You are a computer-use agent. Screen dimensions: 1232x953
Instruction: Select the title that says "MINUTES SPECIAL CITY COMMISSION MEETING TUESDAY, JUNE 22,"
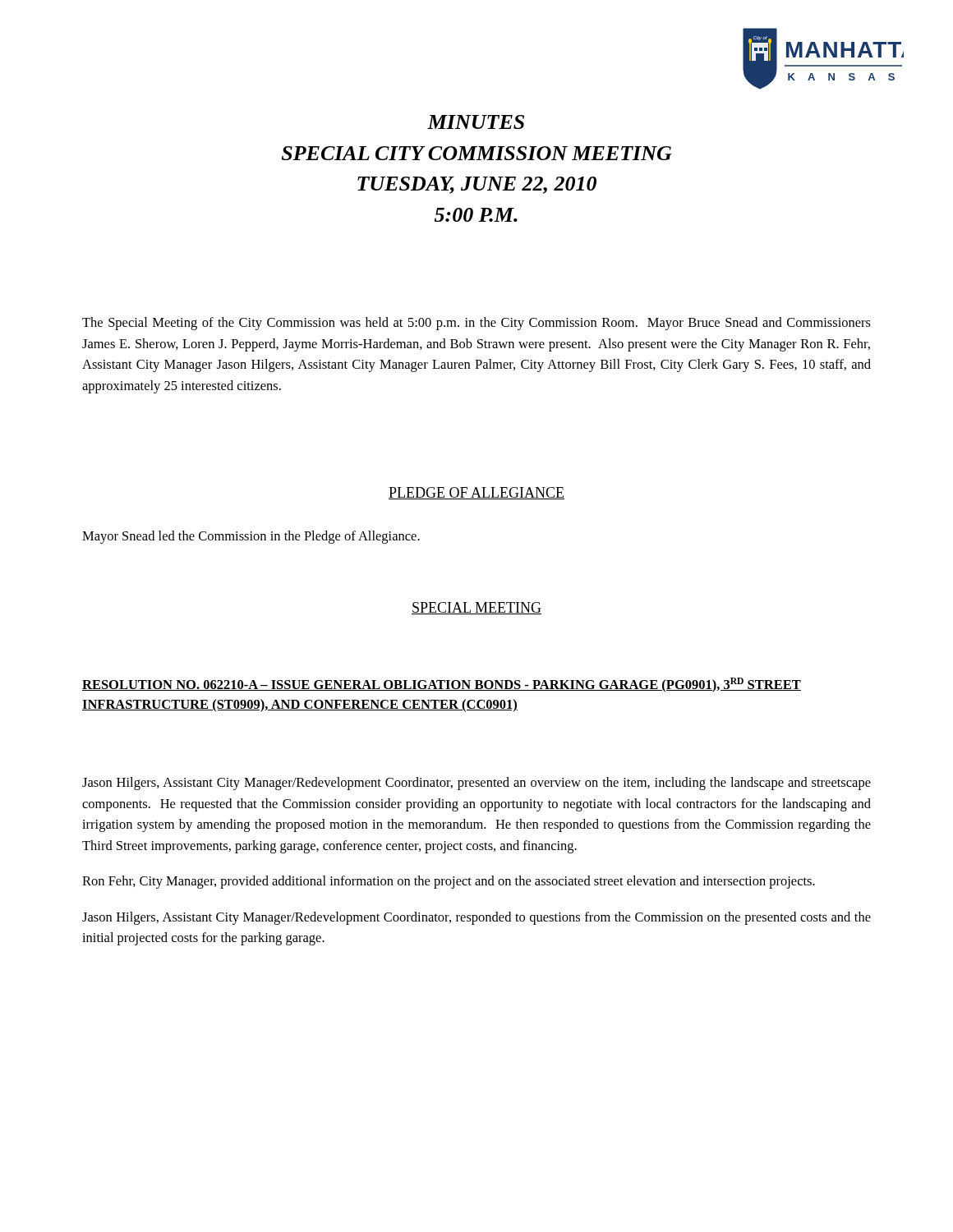click(476, 169)
